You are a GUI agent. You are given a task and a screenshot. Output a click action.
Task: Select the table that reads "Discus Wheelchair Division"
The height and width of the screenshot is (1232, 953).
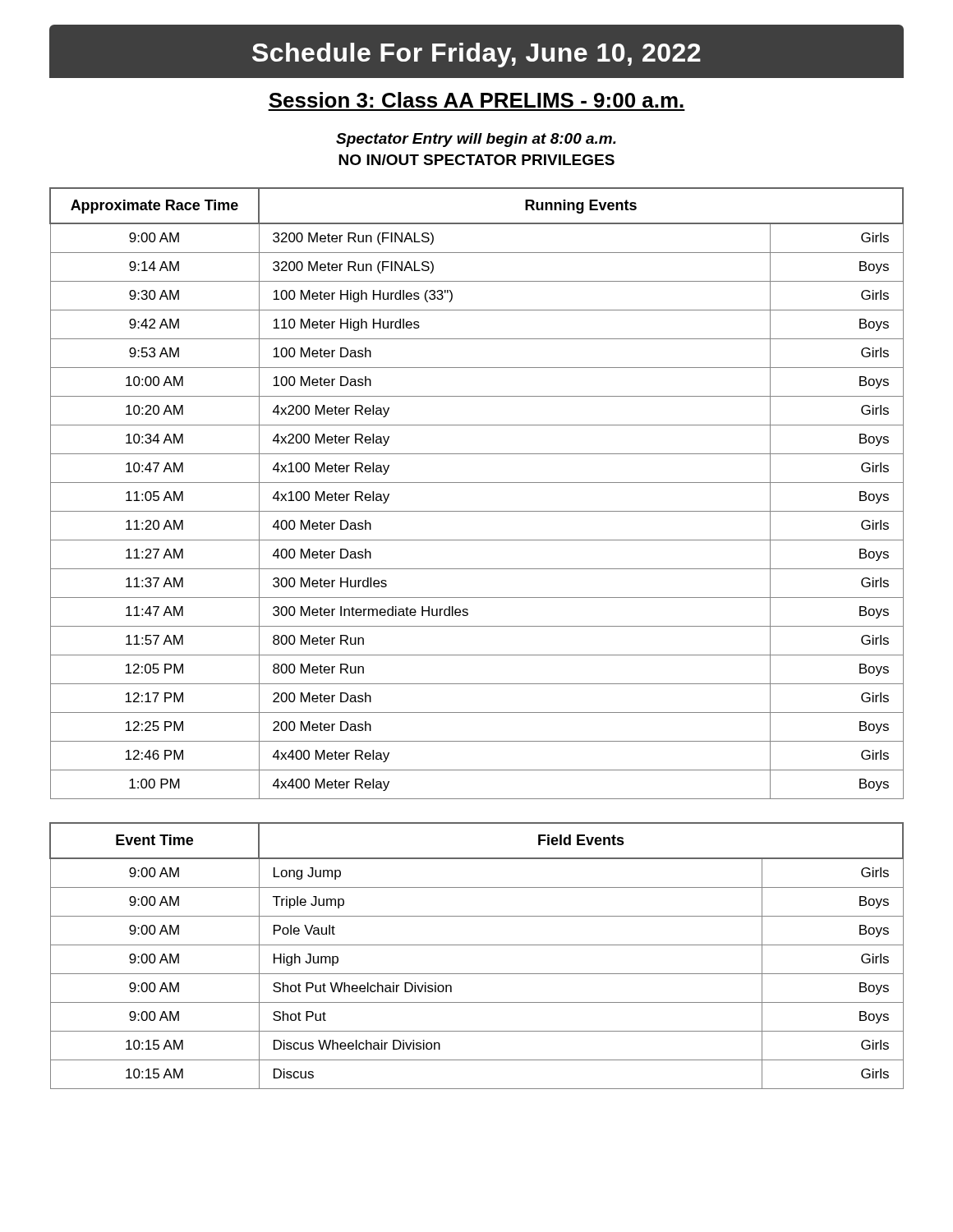[476, 956]
